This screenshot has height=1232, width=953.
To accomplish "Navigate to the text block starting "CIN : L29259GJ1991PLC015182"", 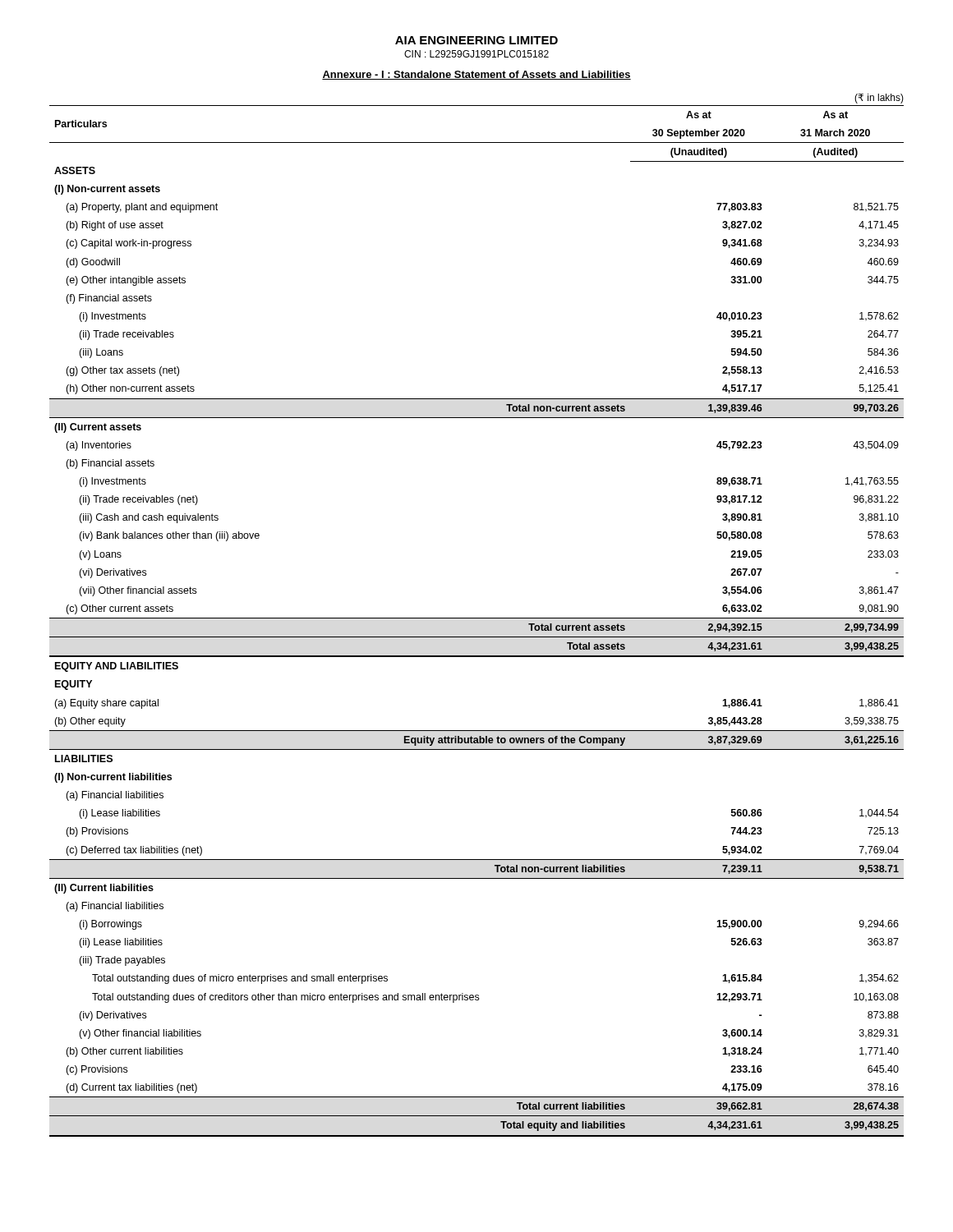I will [476, 54].
